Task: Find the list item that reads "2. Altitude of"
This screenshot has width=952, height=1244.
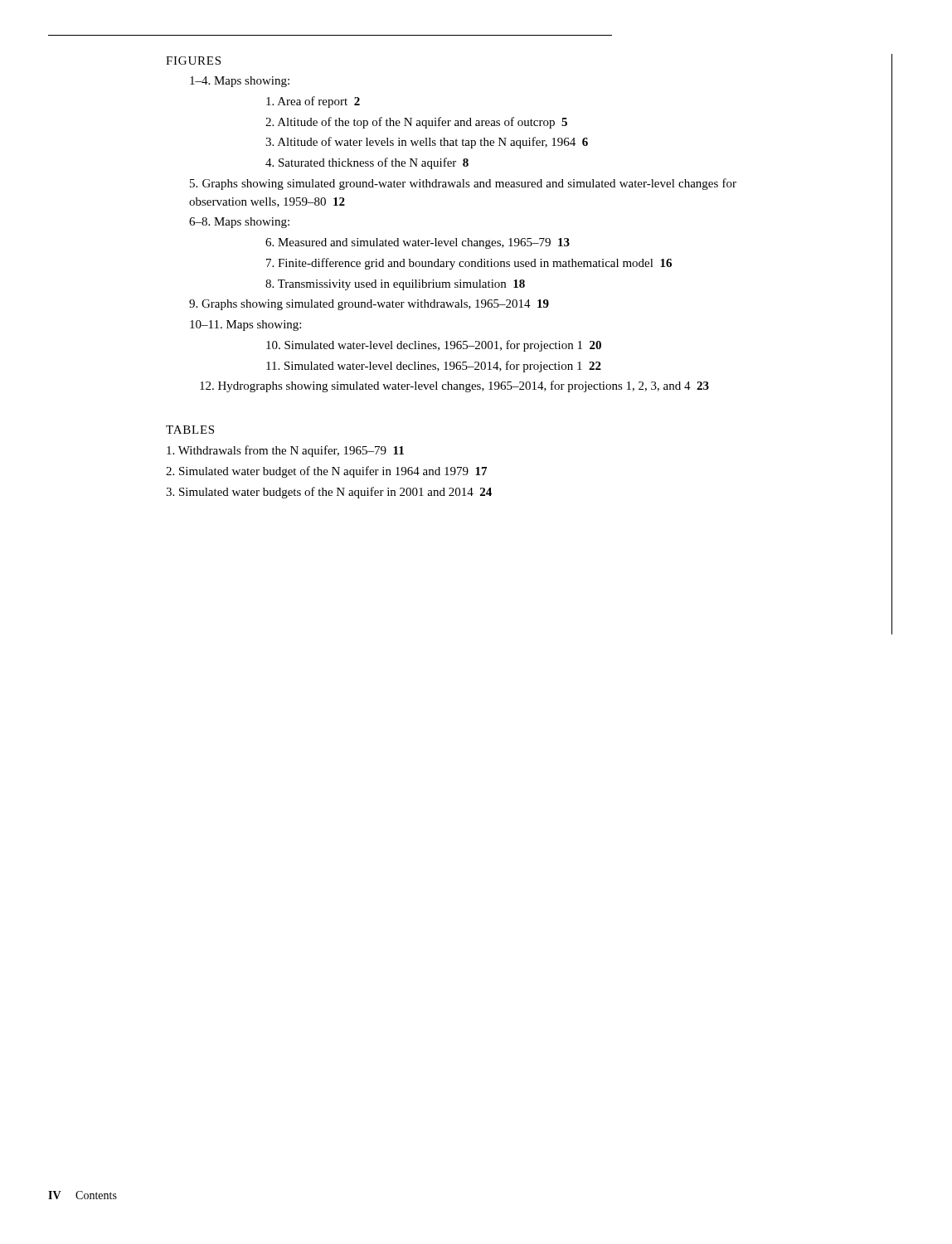Action: coord(416,121)
